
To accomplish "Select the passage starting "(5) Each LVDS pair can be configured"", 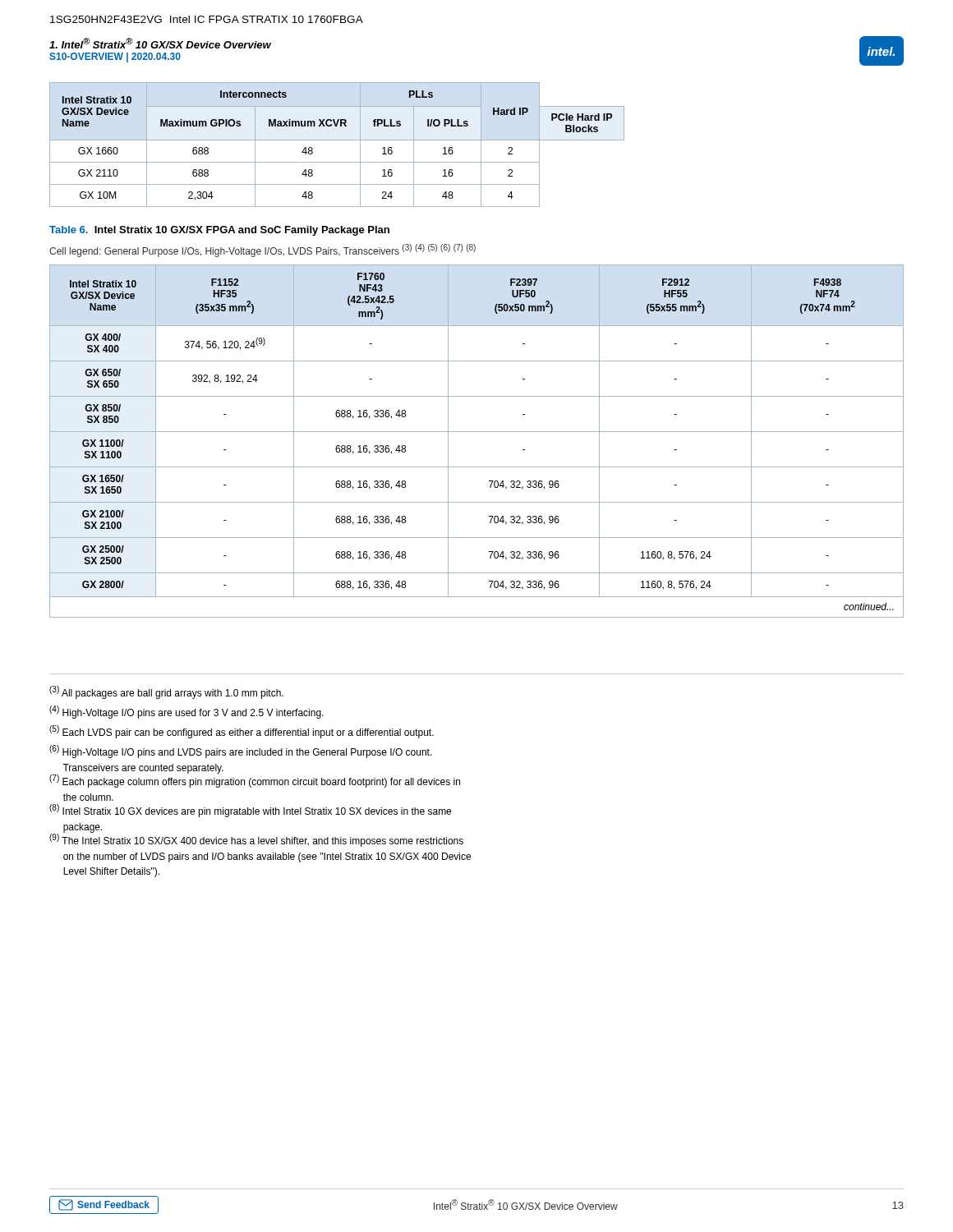I will (x=242, y=731).
